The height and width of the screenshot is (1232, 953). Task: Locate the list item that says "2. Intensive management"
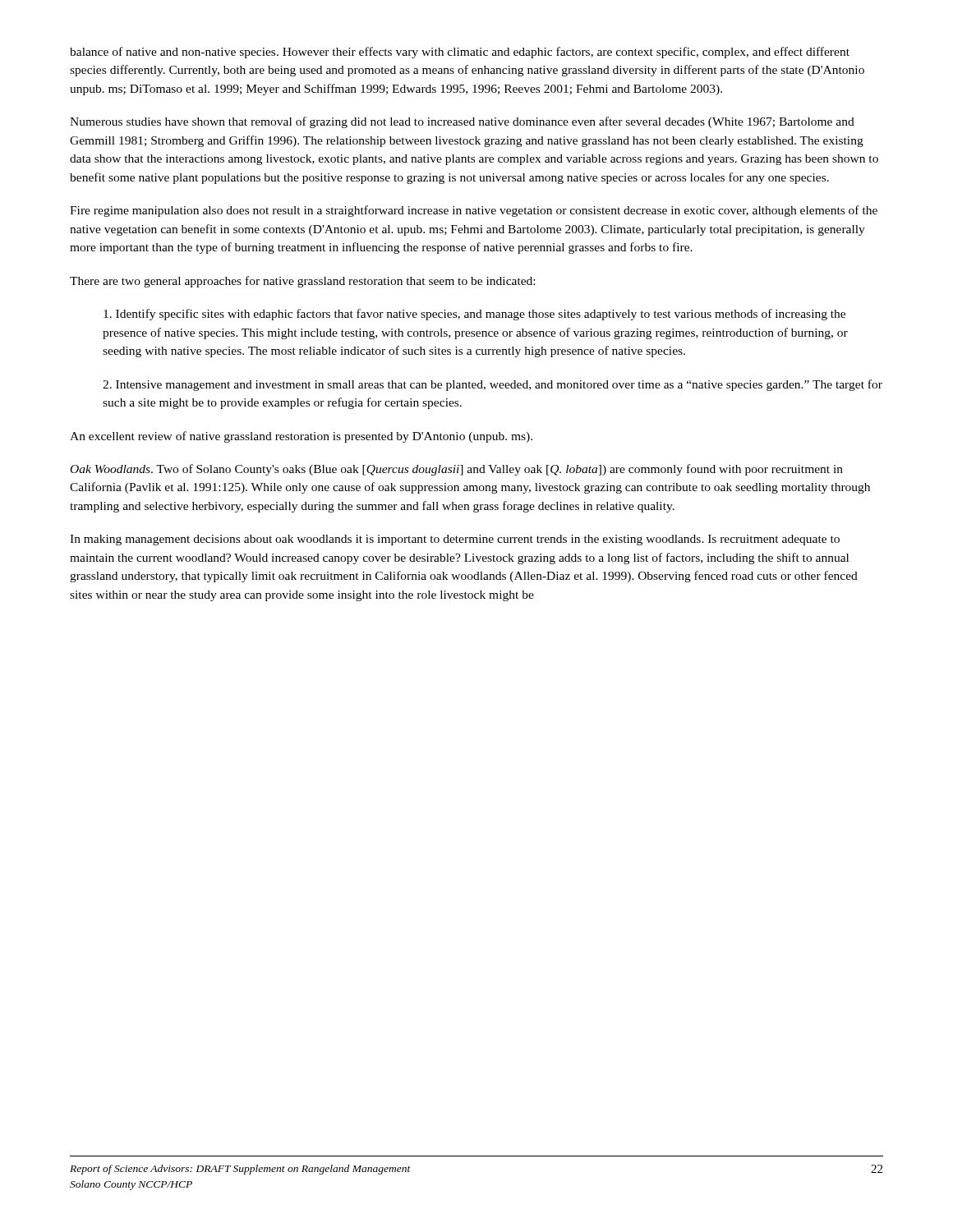[x=493, y=393]
